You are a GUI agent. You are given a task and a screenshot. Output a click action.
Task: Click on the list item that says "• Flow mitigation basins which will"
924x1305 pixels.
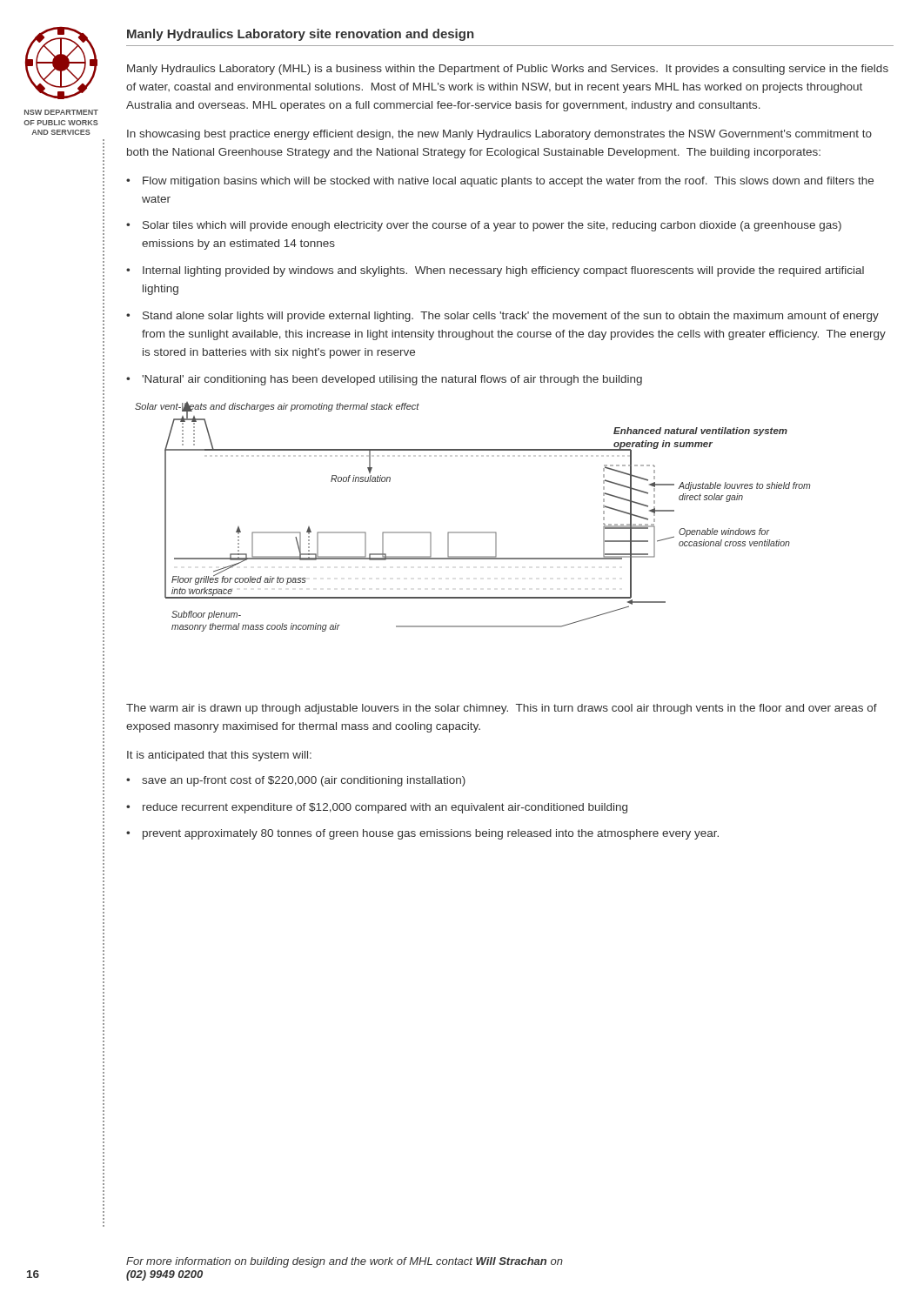point(510,190)
